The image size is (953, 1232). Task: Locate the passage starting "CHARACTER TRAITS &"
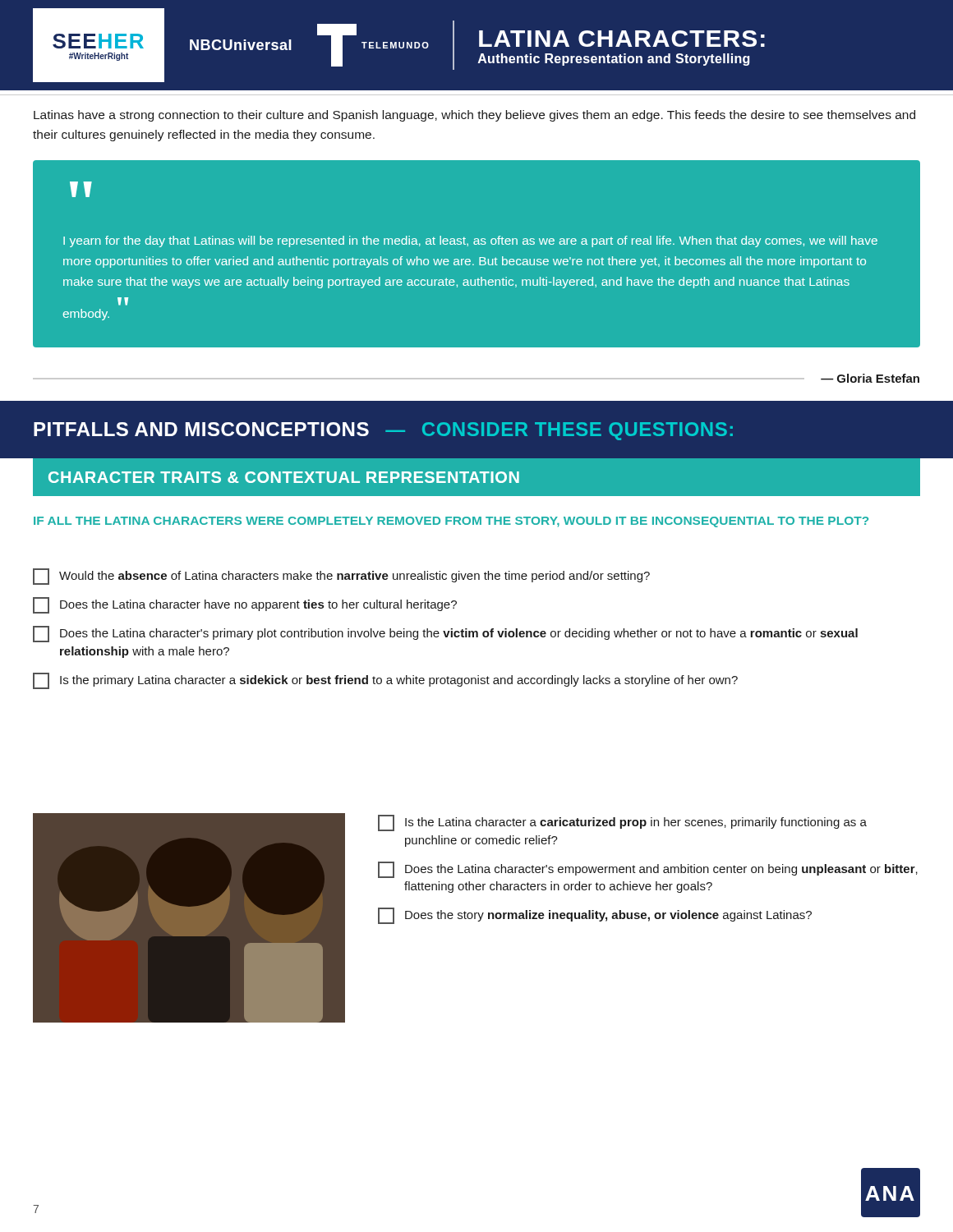pyautogui.click(x=284, y=477)
